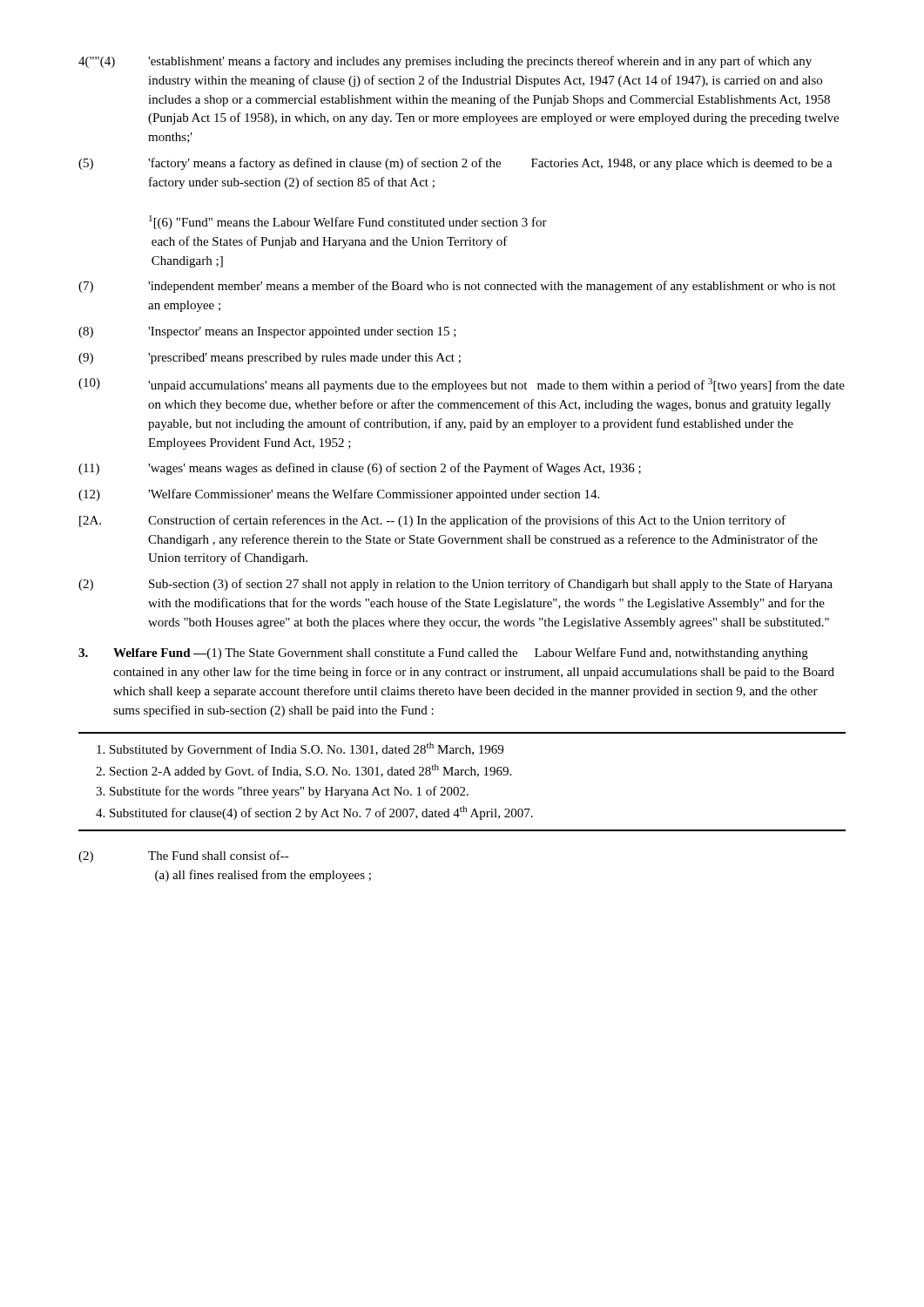
Task: Where is the passage that starts "(5) 'factory' means a factory as defined"?
Action: pos(462,212)
